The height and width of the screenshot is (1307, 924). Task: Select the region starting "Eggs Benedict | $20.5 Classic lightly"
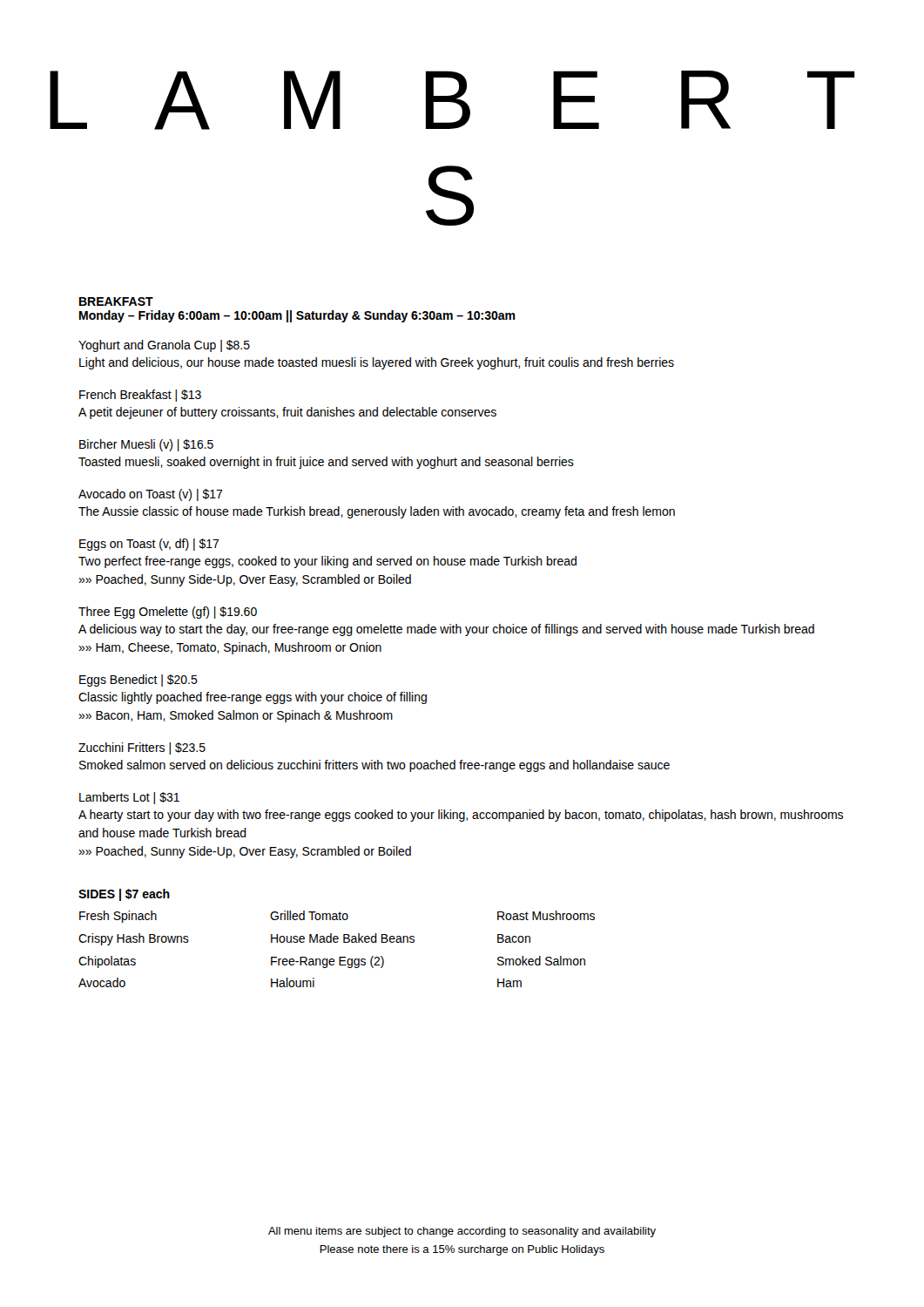tap(138, 681)
